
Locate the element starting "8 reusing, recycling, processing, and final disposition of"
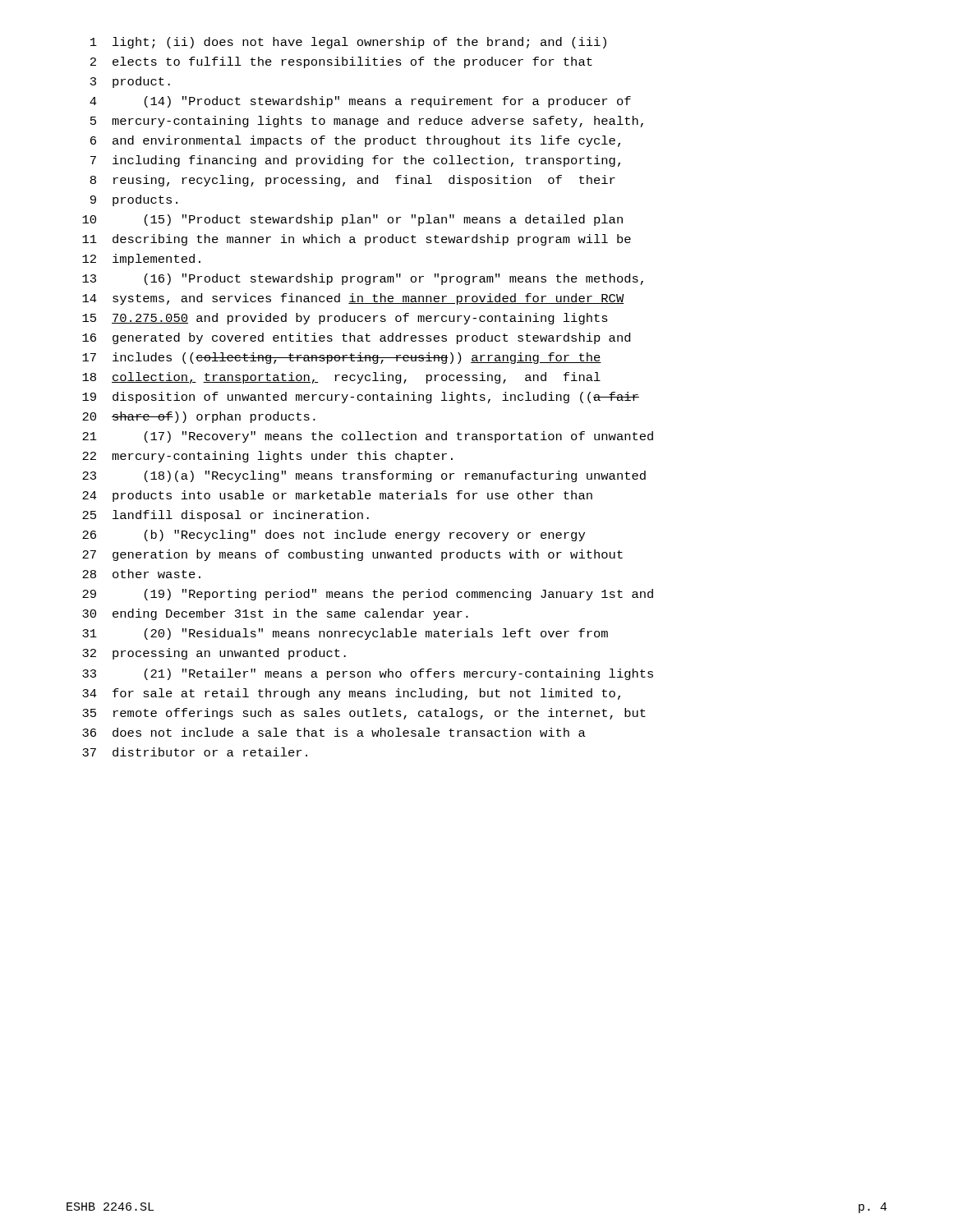476,181
